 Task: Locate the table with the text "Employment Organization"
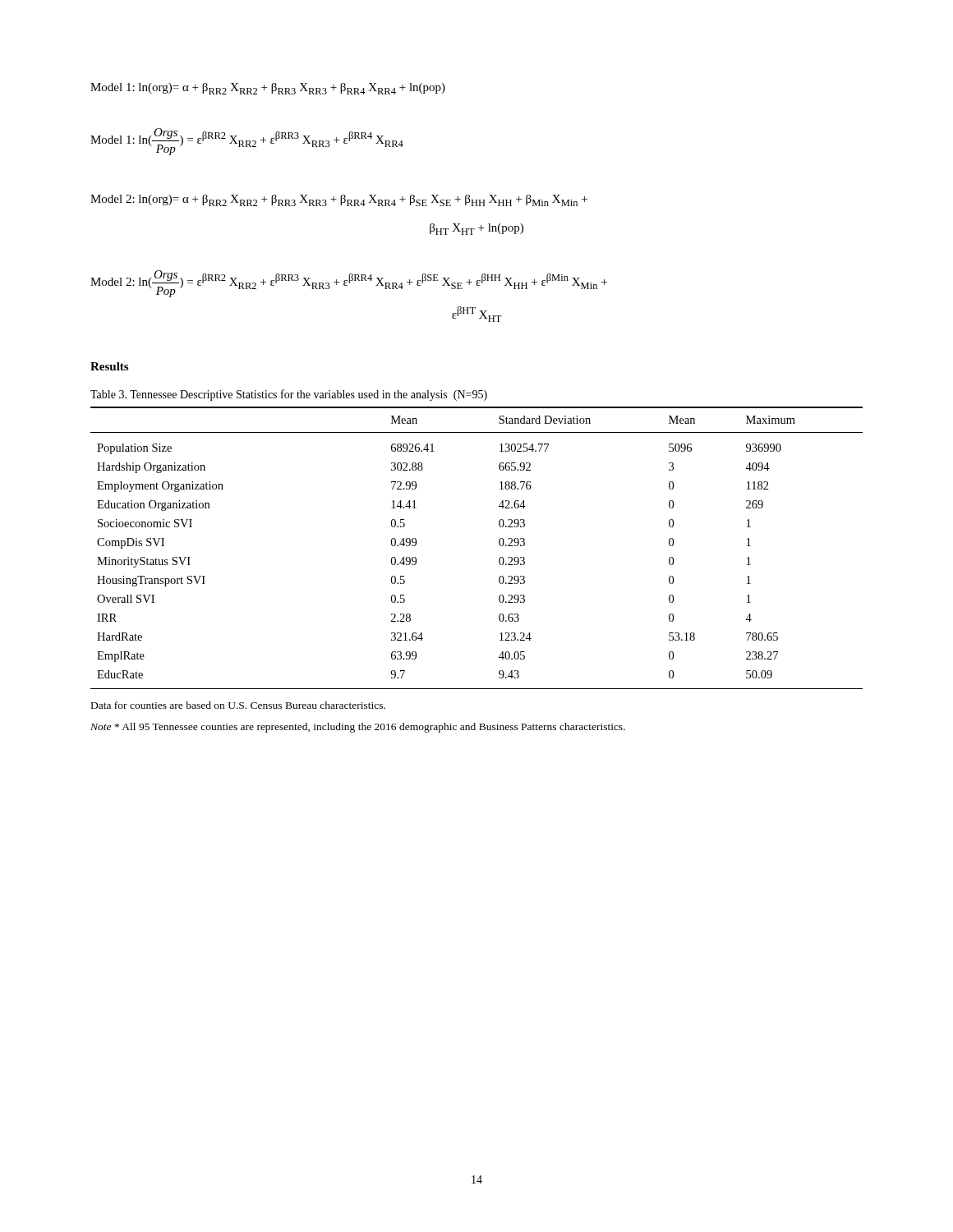click(x=476, y=548)
